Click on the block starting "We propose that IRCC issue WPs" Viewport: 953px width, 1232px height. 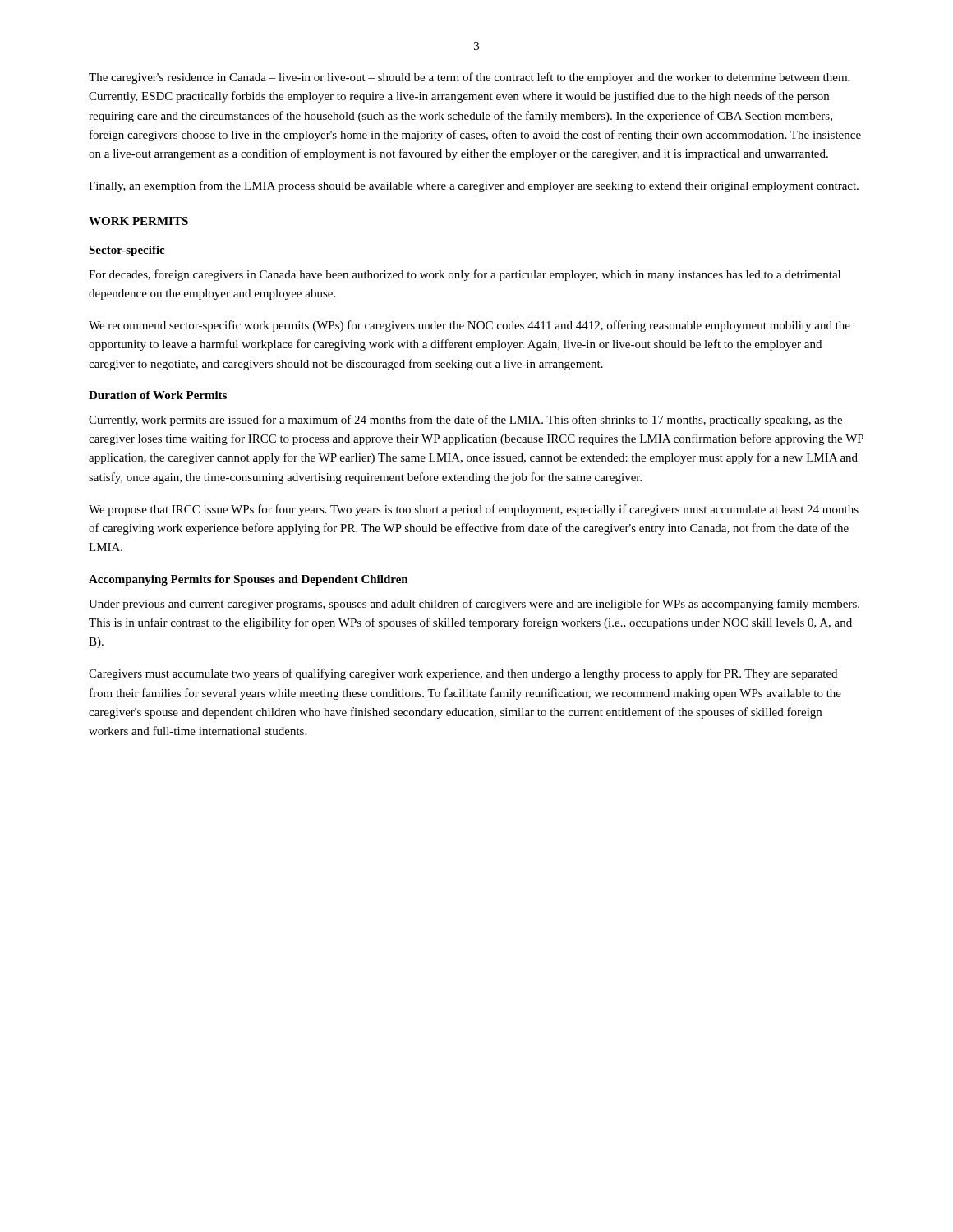[474, 528]
